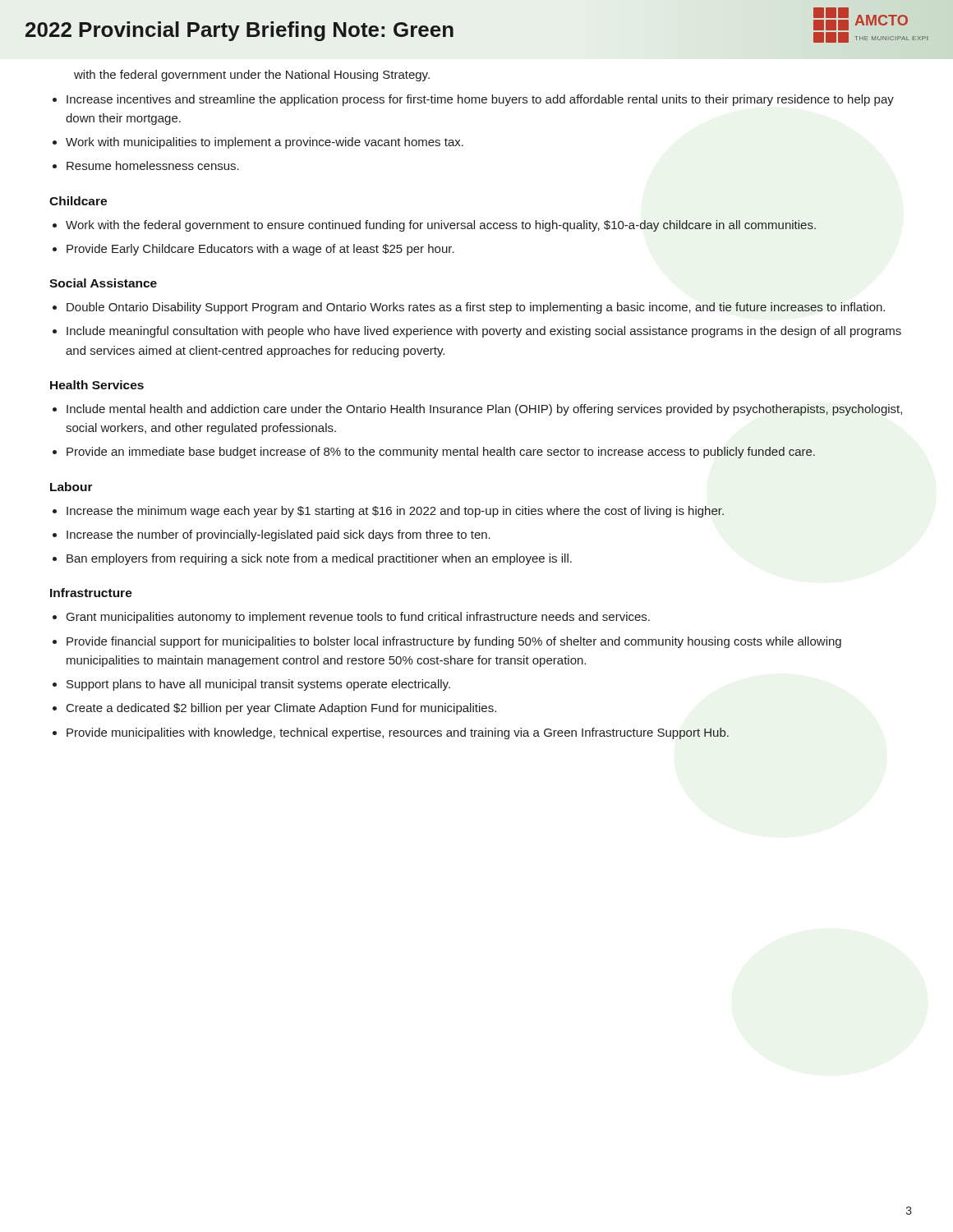Click on the region starting "Provide an immediate base budget increase of"

click(441, 452)
